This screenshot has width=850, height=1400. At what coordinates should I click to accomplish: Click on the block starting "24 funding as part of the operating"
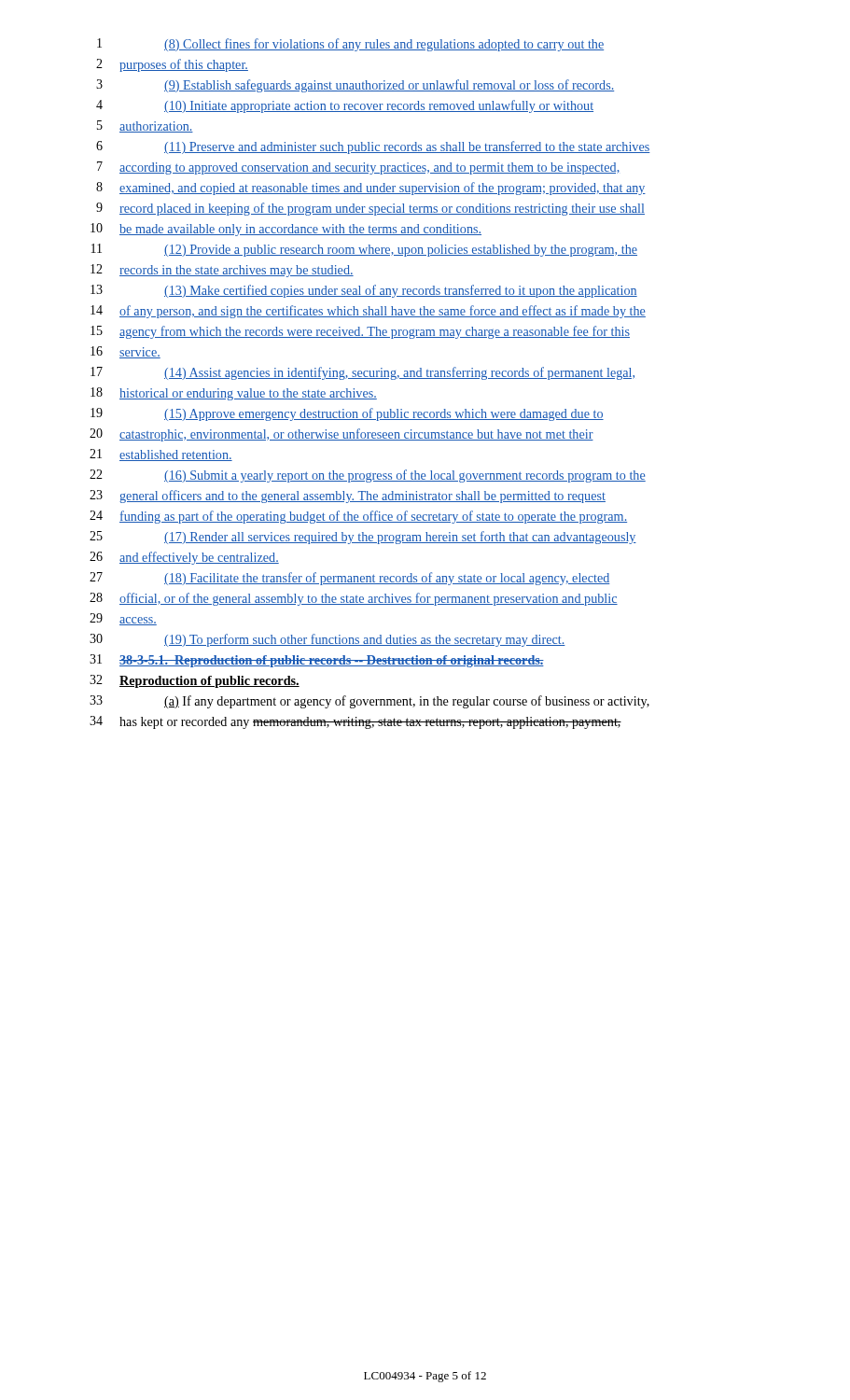point(425,516)
